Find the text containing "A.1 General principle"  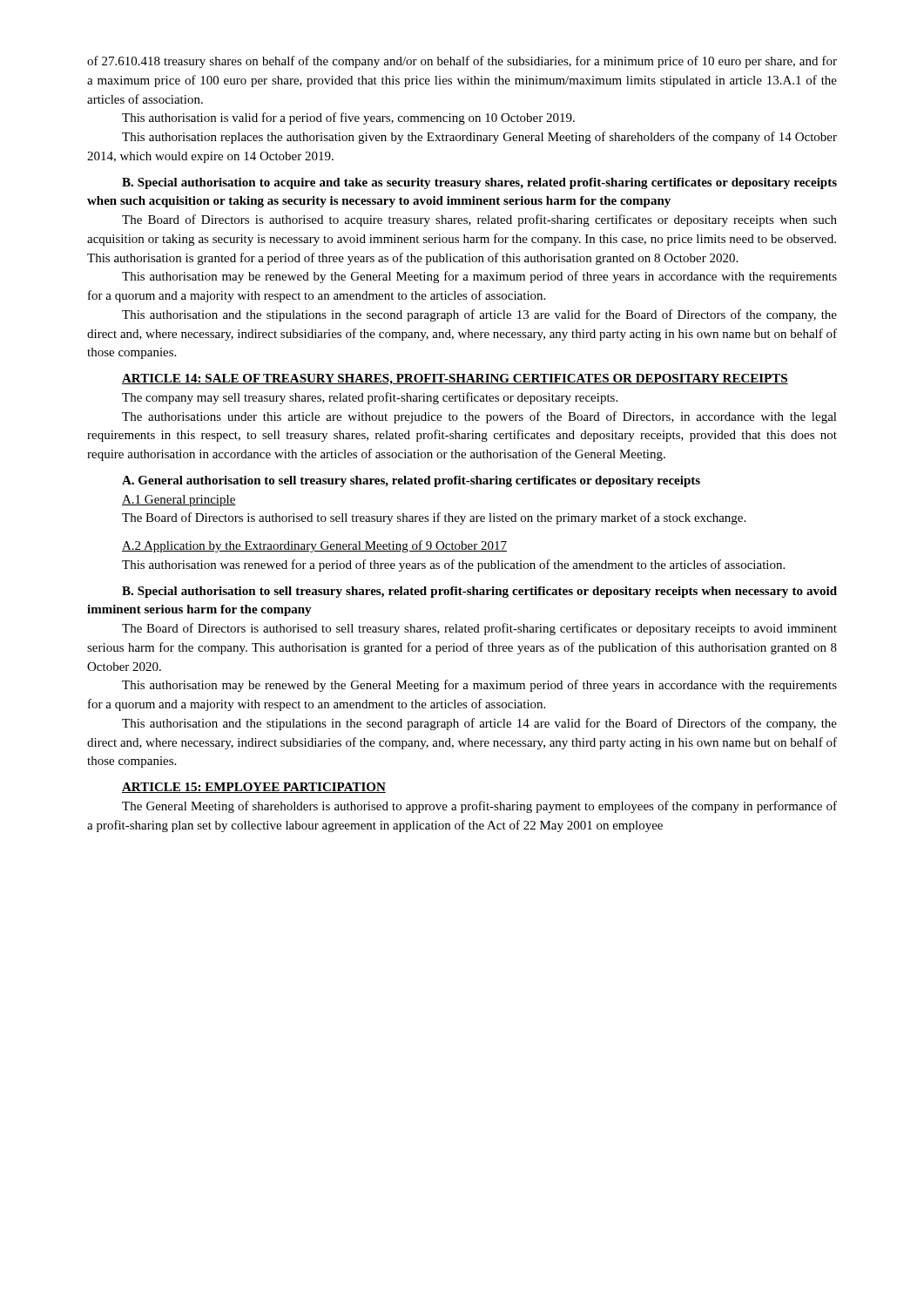click(x=179, y=501)
